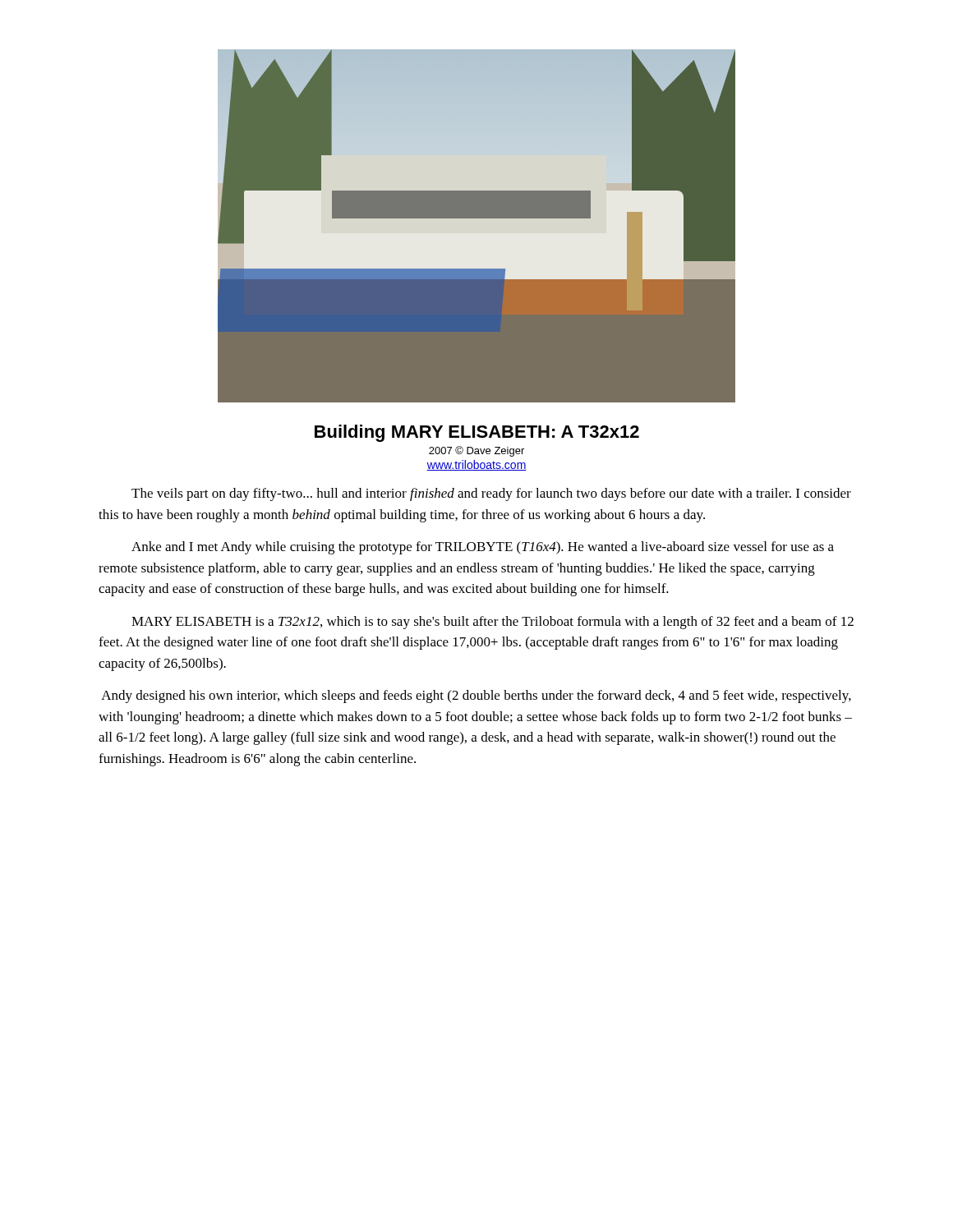Find the text block that reads "Anke and I met Andy"
The width and height of the screenshot is (953, 1232).
point(466,568)
